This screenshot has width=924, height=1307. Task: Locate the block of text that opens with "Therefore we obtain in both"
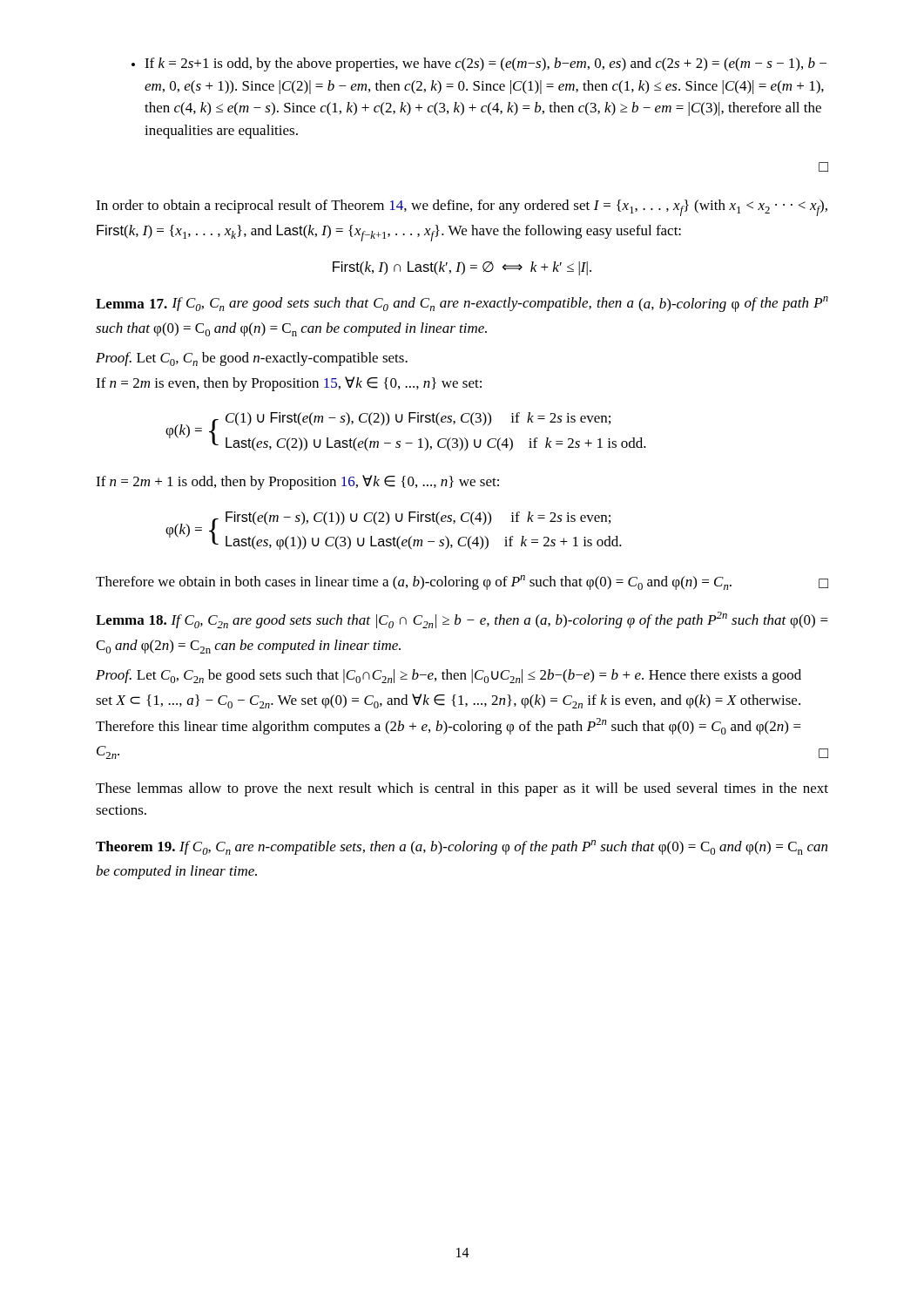pyautogui.click(x=462, y=582)
